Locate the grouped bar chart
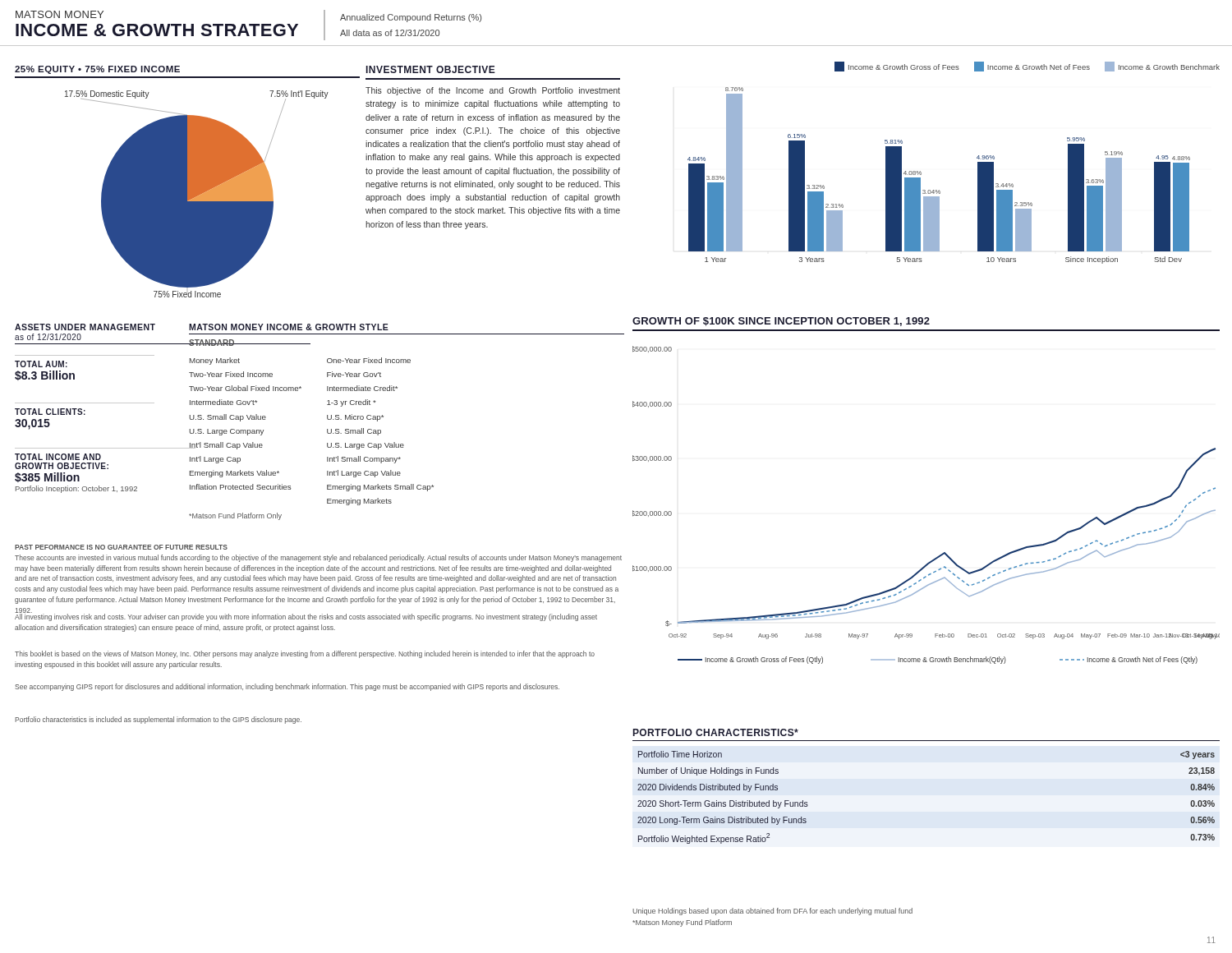This screenshot has width=1232, height=953. pyautogui.click(x=926, y=185)
